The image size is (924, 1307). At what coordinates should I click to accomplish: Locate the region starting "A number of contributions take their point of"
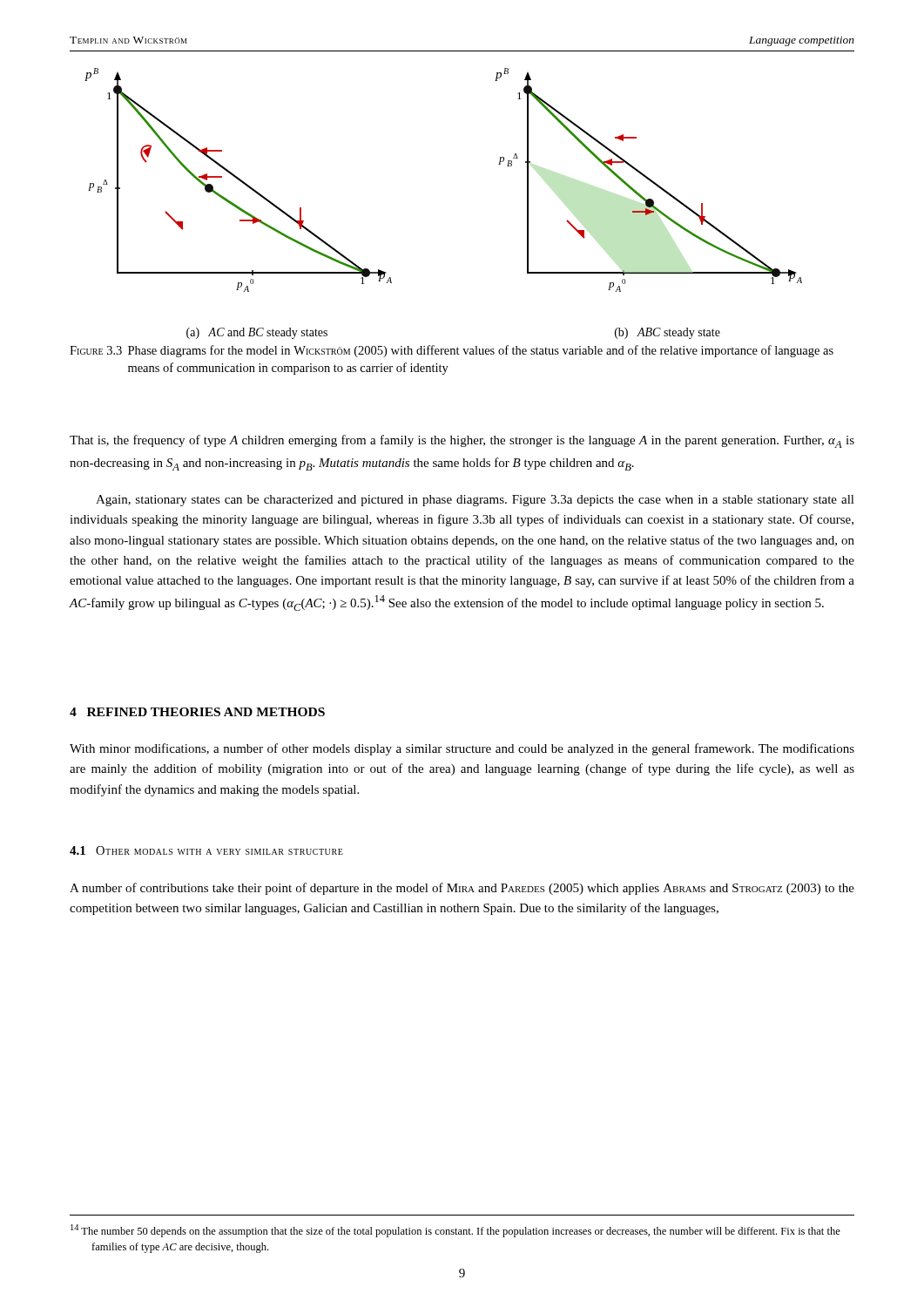(462, 899)
